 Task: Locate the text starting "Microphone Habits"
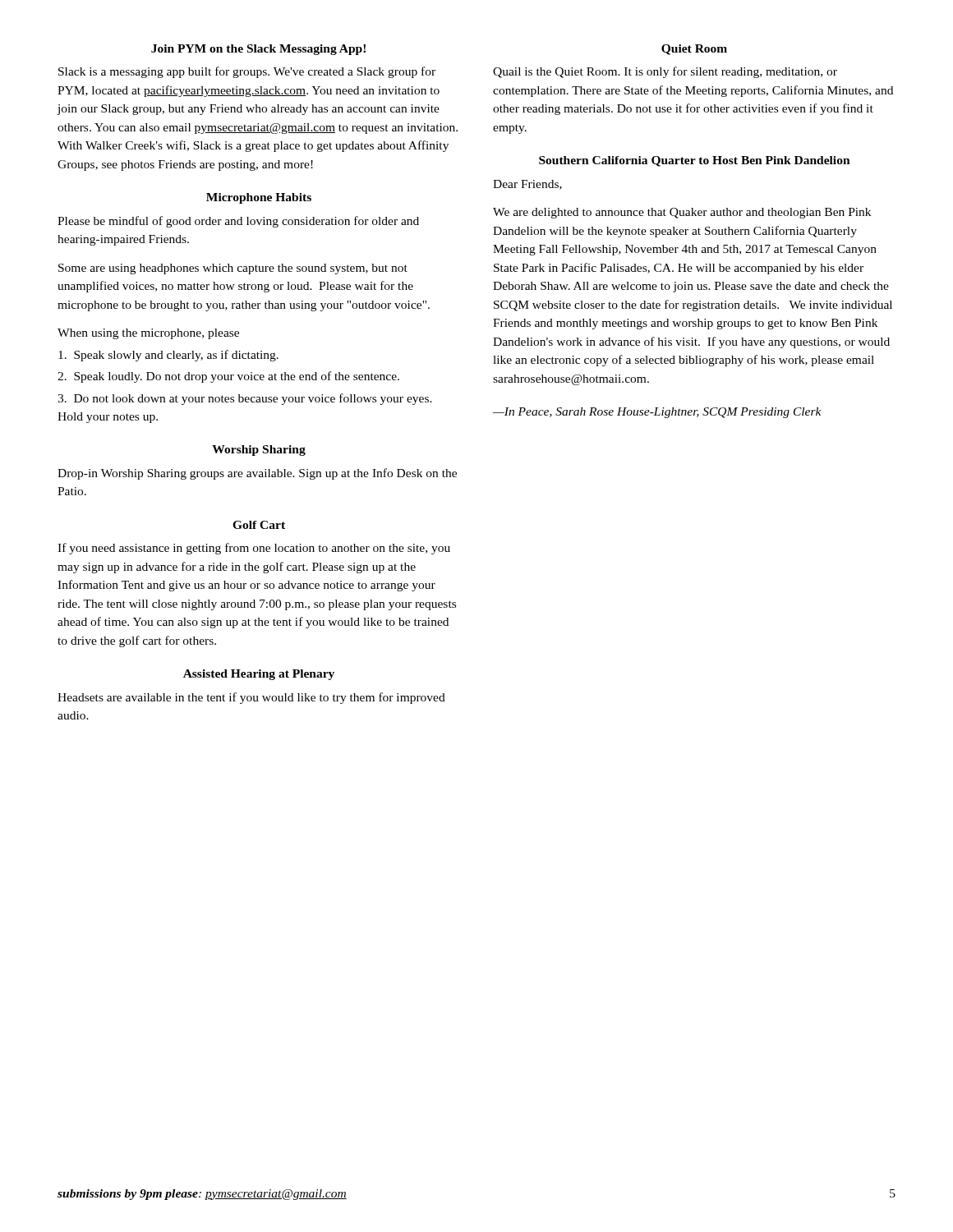tap(259, 197)
